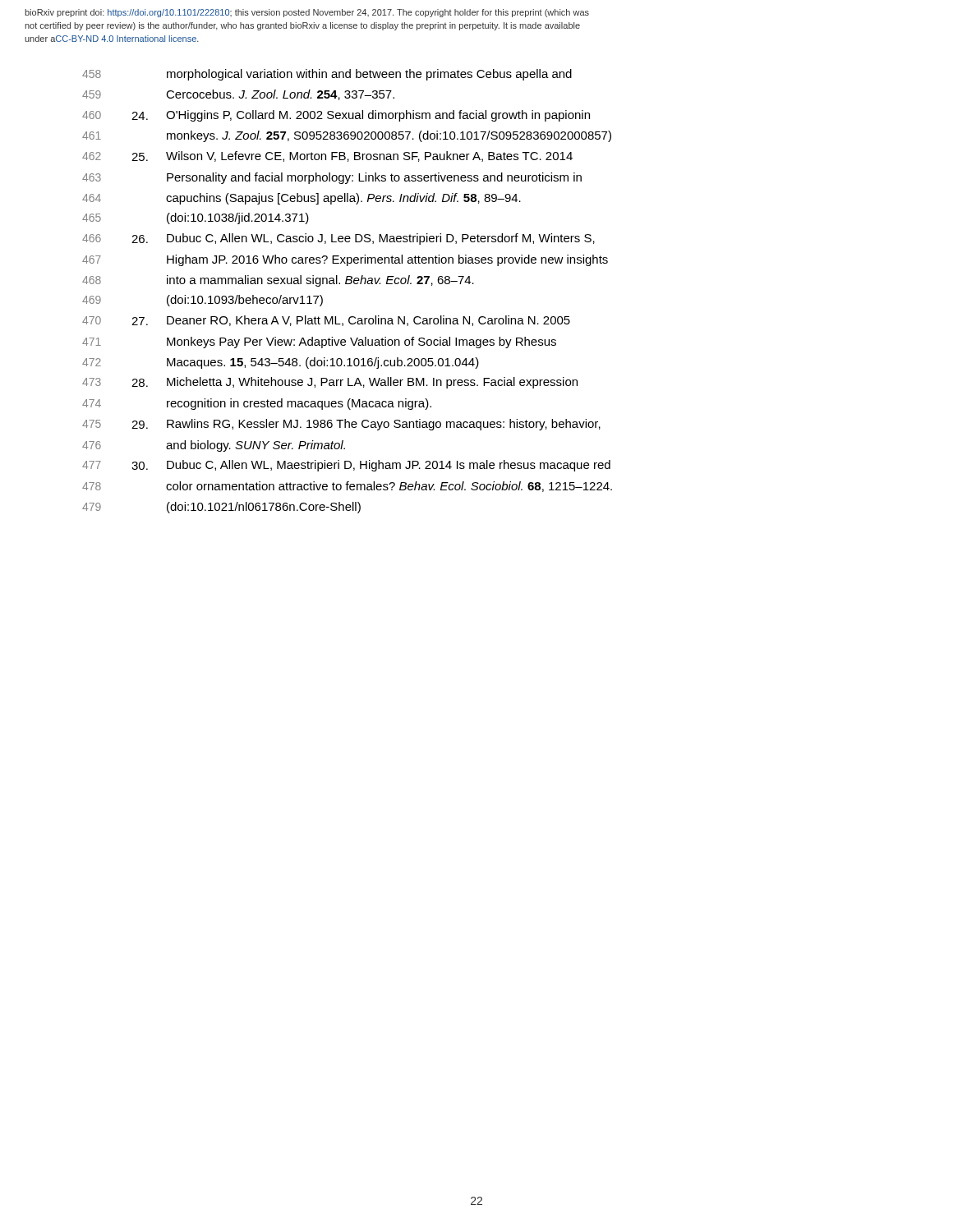The image size is (953, 1232).
Task: Locate the block of text that opens with "471 Monkeys Pay Per View:"
Action: pos(485,342)
